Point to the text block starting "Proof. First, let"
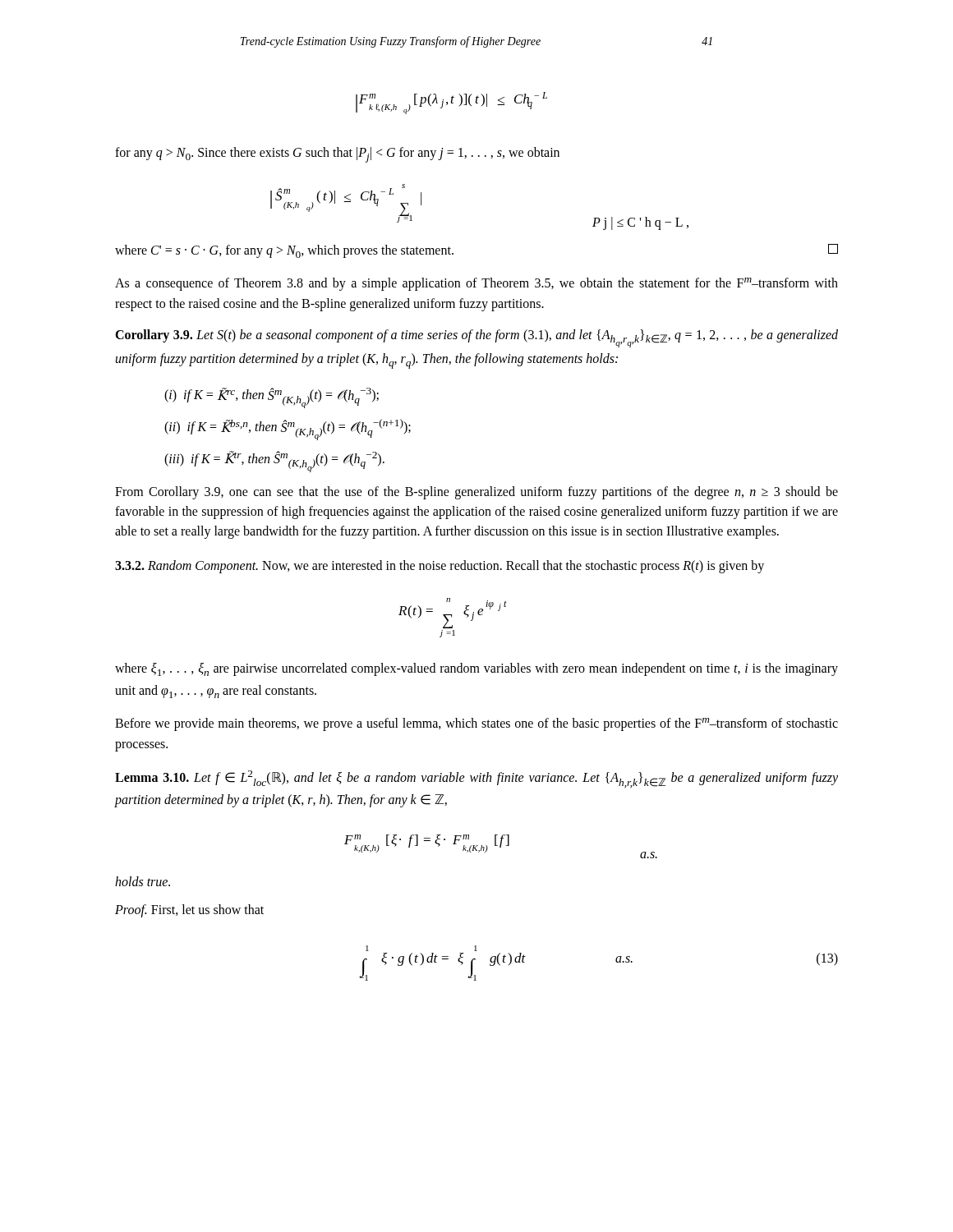The height and width of the screenshot is (1232, 953). pos(189,911)
